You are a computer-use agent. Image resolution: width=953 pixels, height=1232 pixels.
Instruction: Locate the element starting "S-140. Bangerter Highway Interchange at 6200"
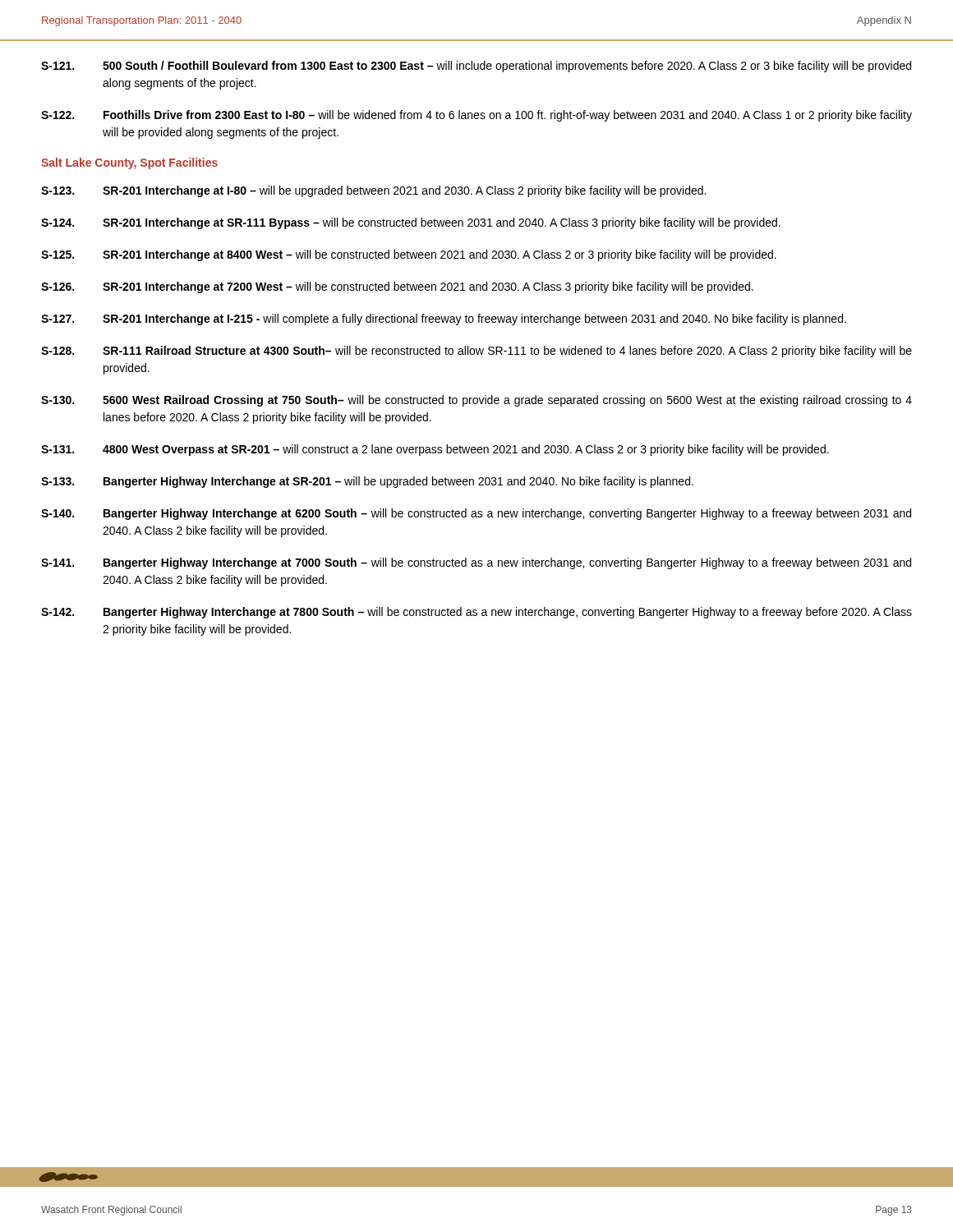click(x=476, y=522)
